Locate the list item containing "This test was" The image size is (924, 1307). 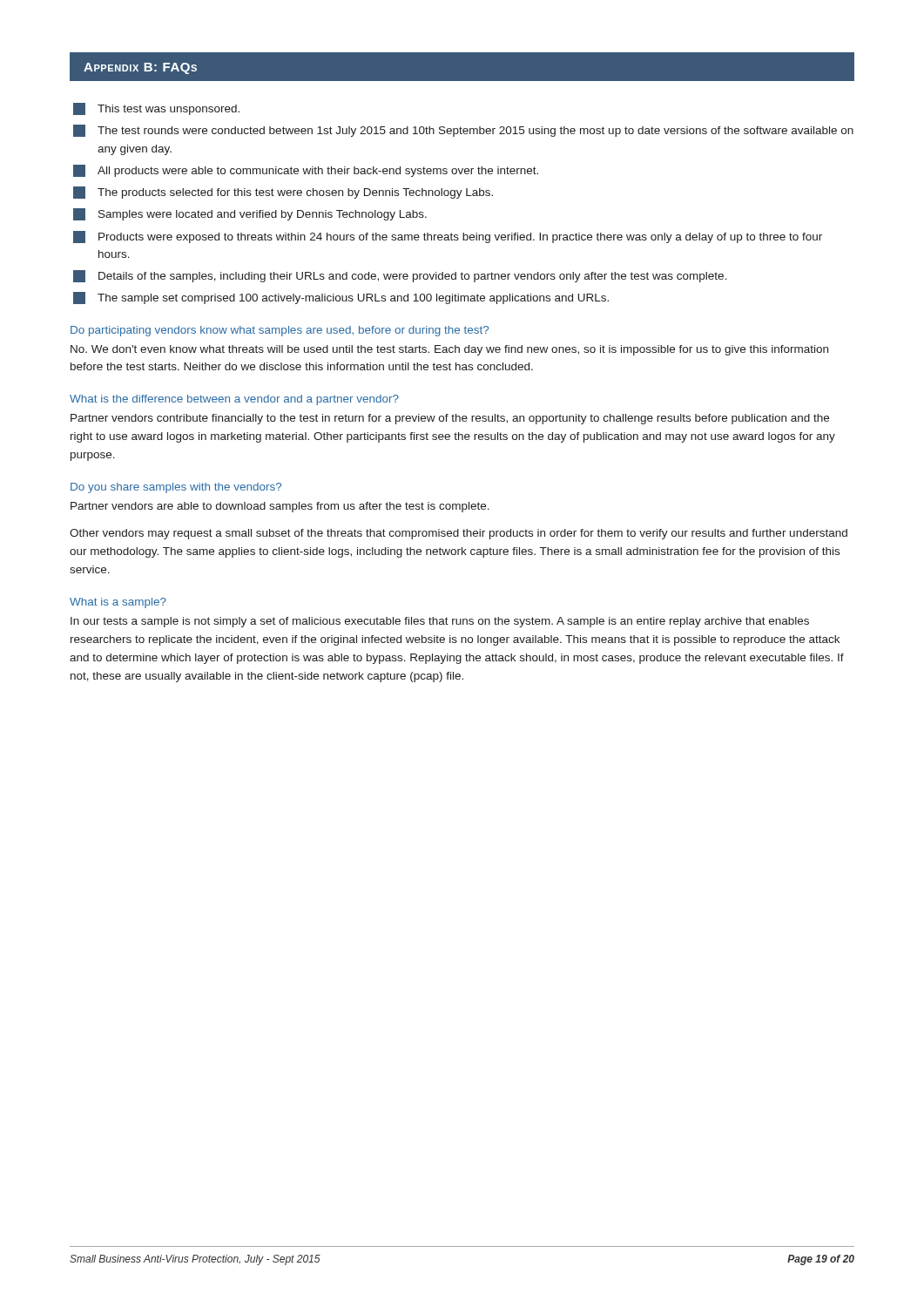point(157,109)
